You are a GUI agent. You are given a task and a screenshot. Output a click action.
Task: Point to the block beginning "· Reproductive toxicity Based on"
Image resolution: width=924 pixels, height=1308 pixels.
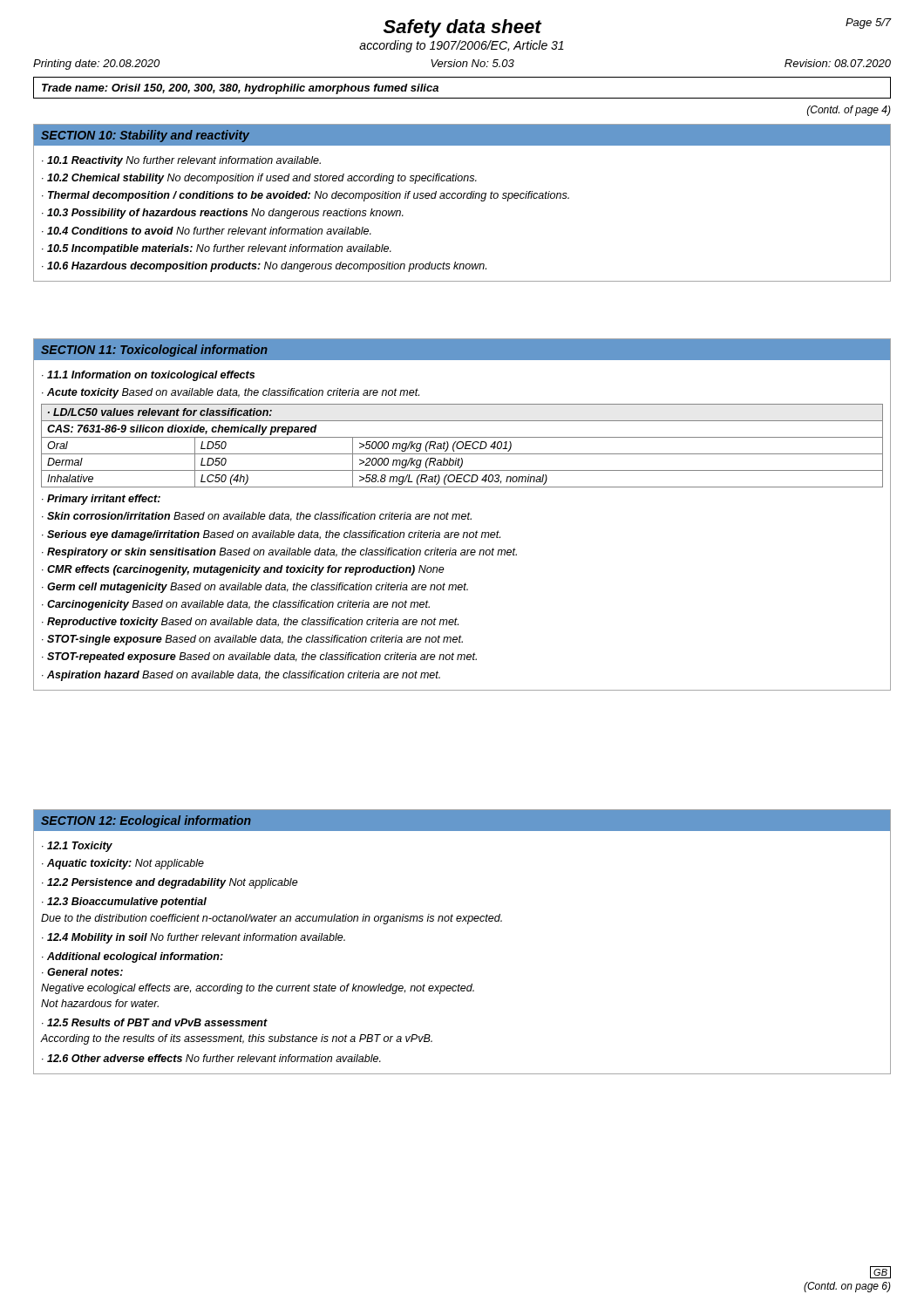250,622
